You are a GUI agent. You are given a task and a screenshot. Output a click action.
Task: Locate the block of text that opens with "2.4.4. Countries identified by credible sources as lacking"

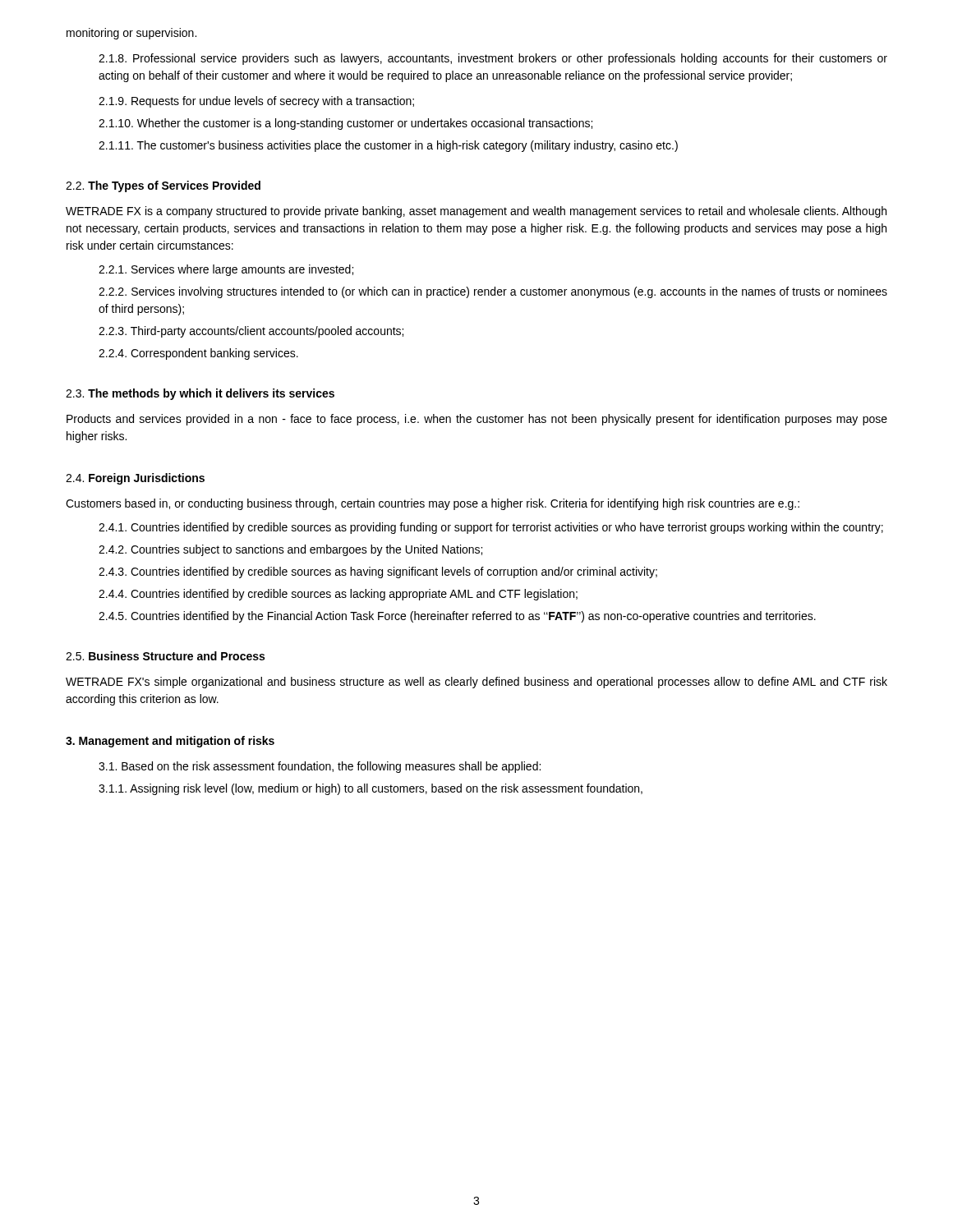[338, 594]
